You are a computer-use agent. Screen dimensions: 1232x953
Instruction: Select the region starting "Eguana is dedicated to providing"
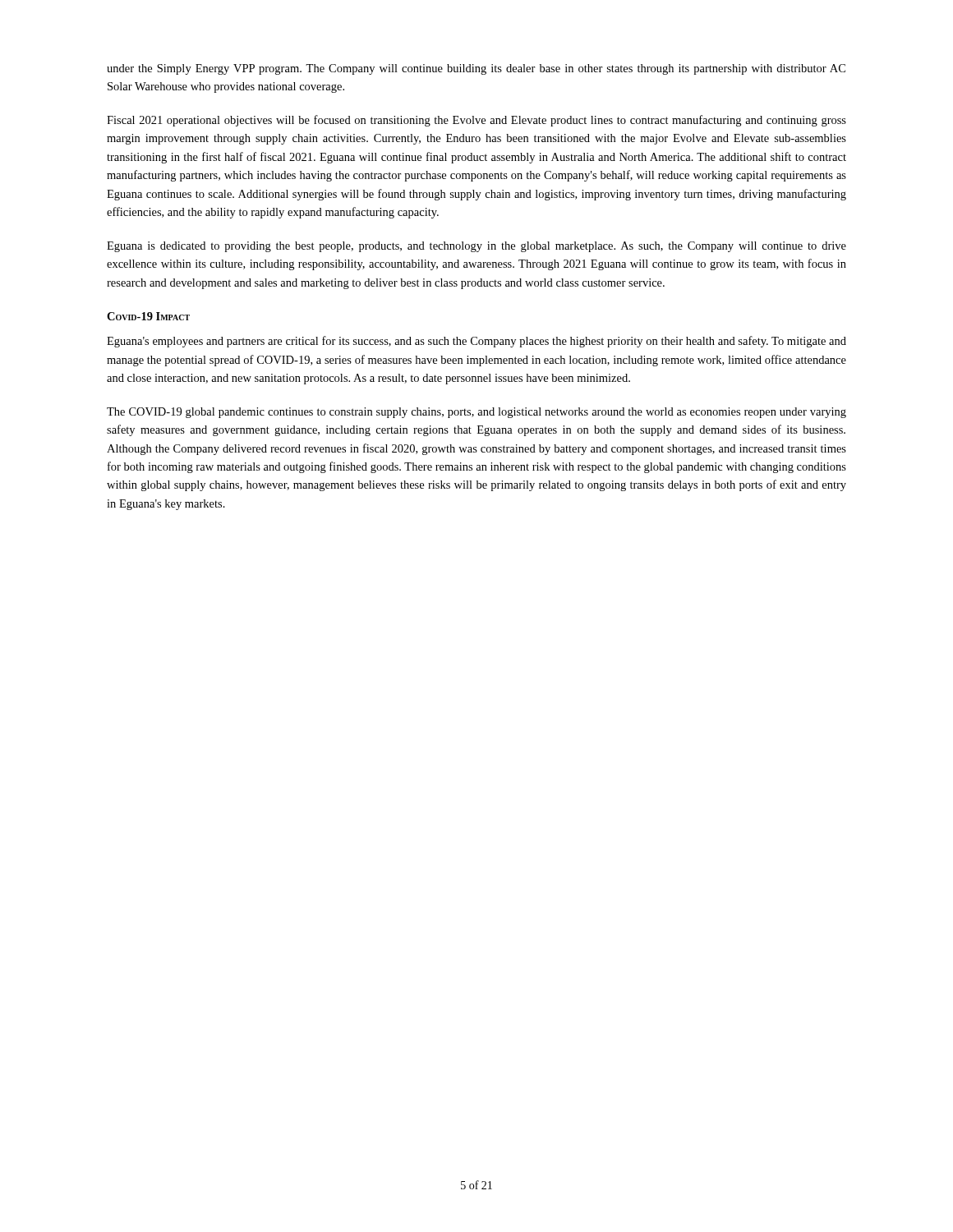coord(476,264)
